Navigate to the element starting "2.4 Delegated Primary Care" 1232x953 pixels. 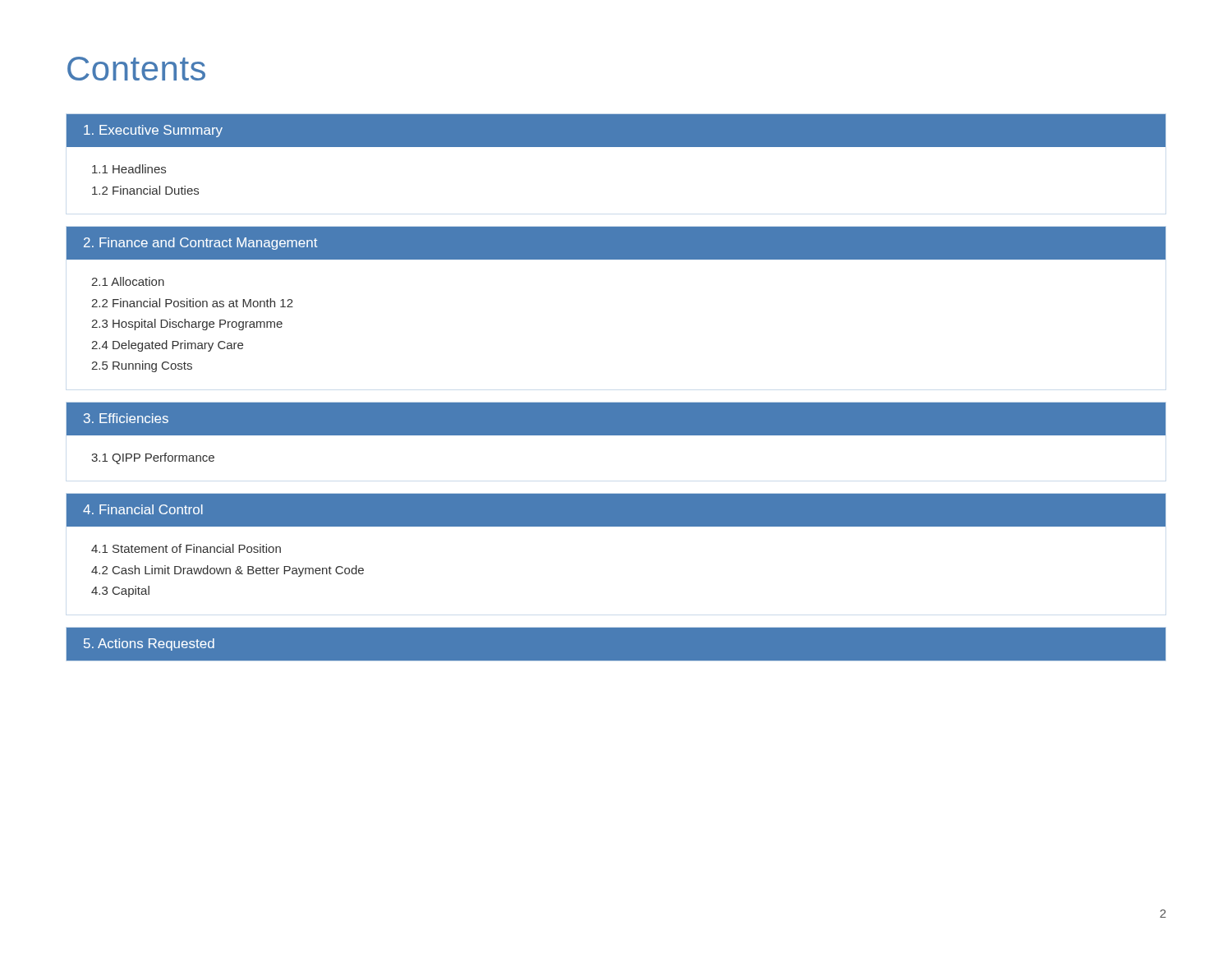pyautogui.click(x=167, y=344)
